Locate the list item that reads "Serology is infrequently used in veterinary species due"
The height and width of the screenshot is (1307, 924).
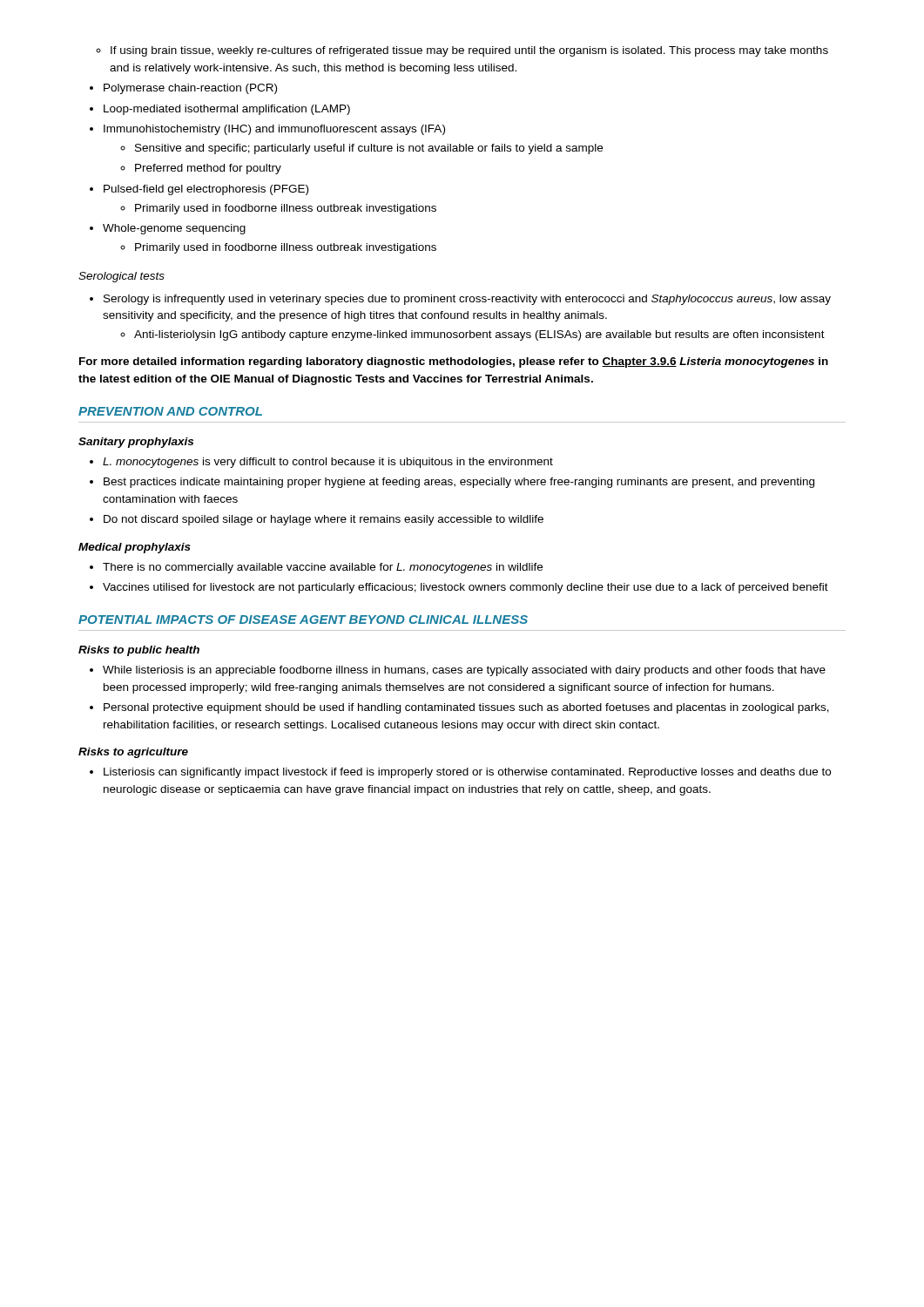[x=474, y=317]
